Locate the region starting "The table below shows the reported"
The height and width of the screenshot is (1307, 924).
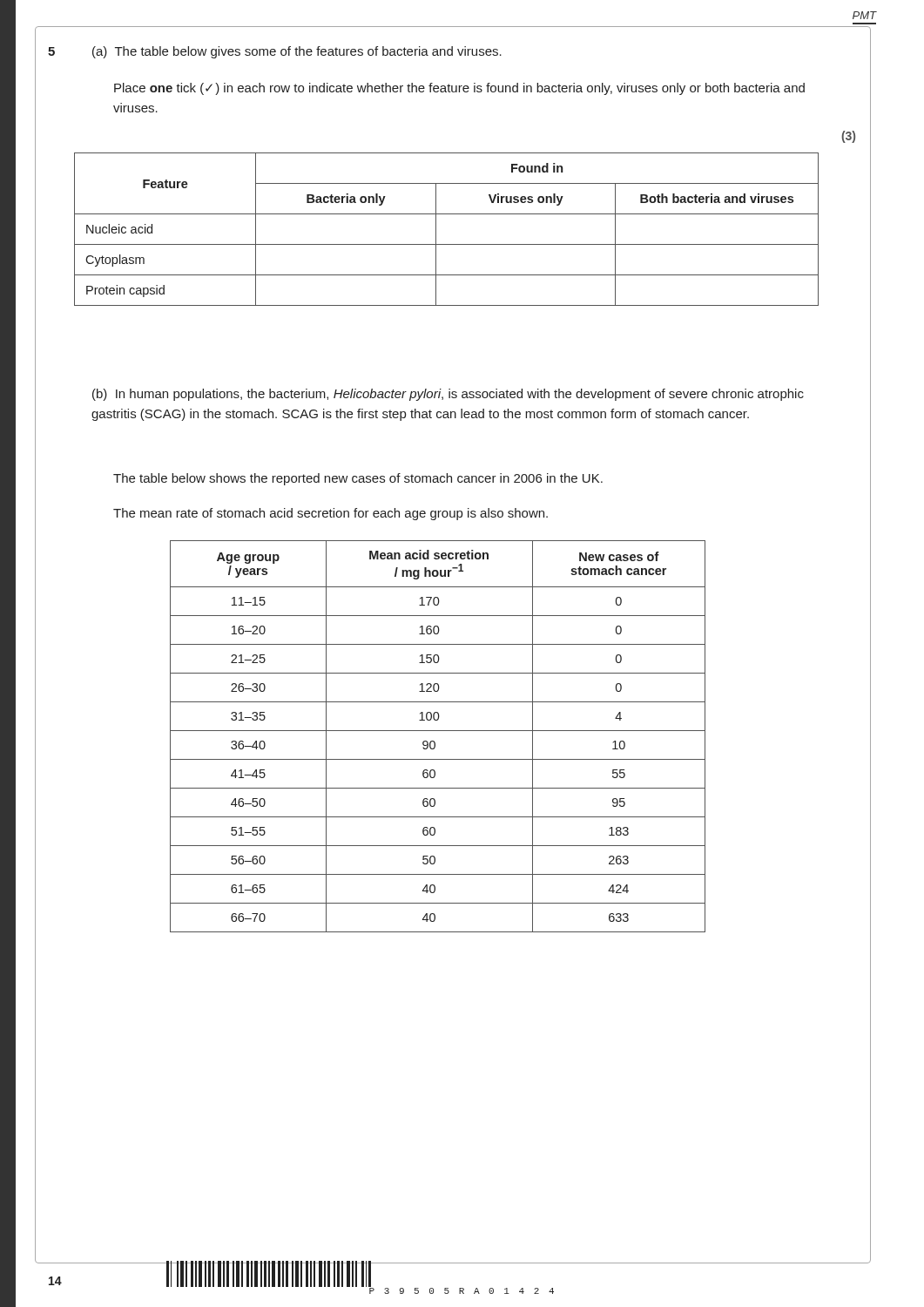coord(358,478)
